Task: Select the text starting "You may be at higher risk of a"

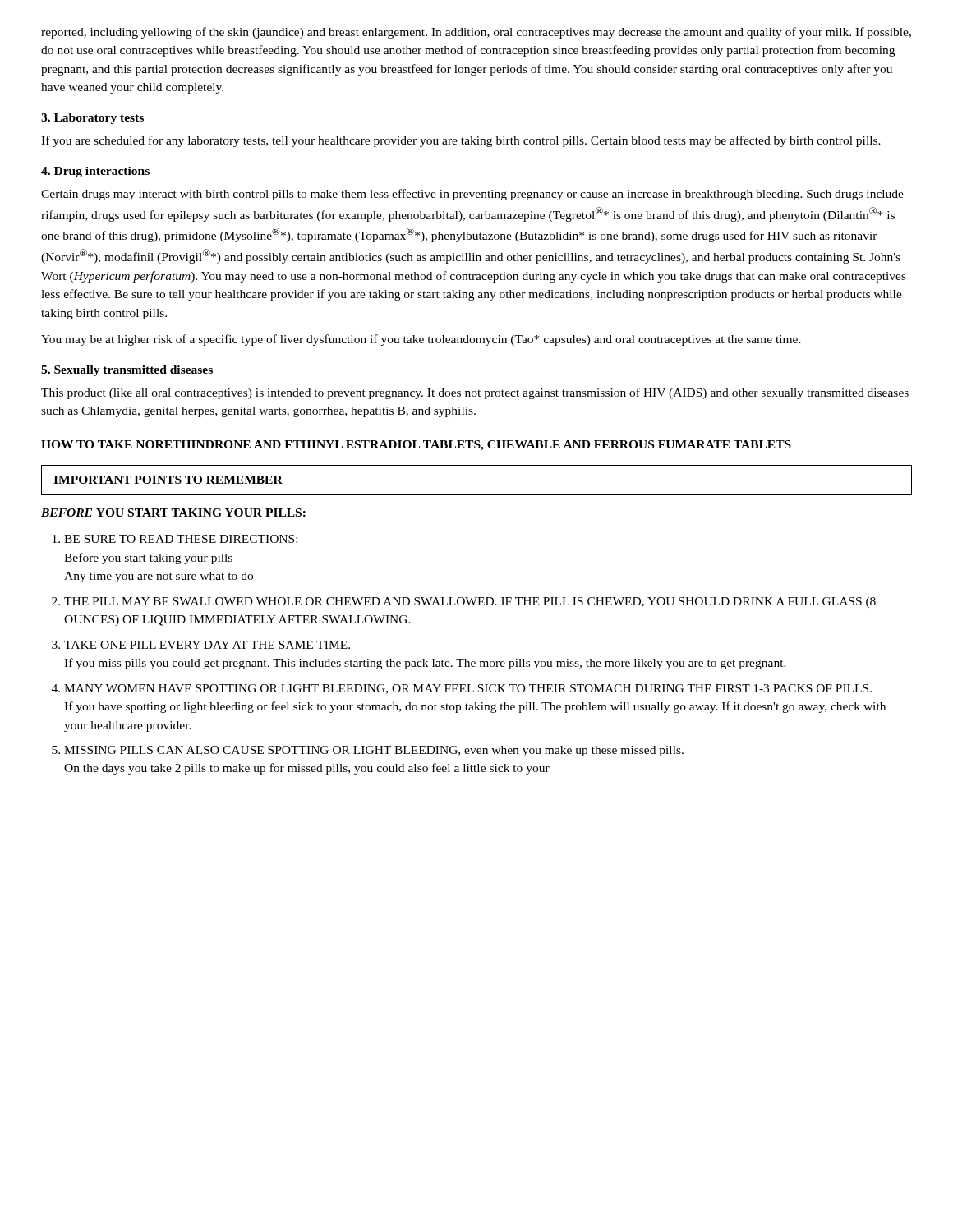Action: point(476,339)
